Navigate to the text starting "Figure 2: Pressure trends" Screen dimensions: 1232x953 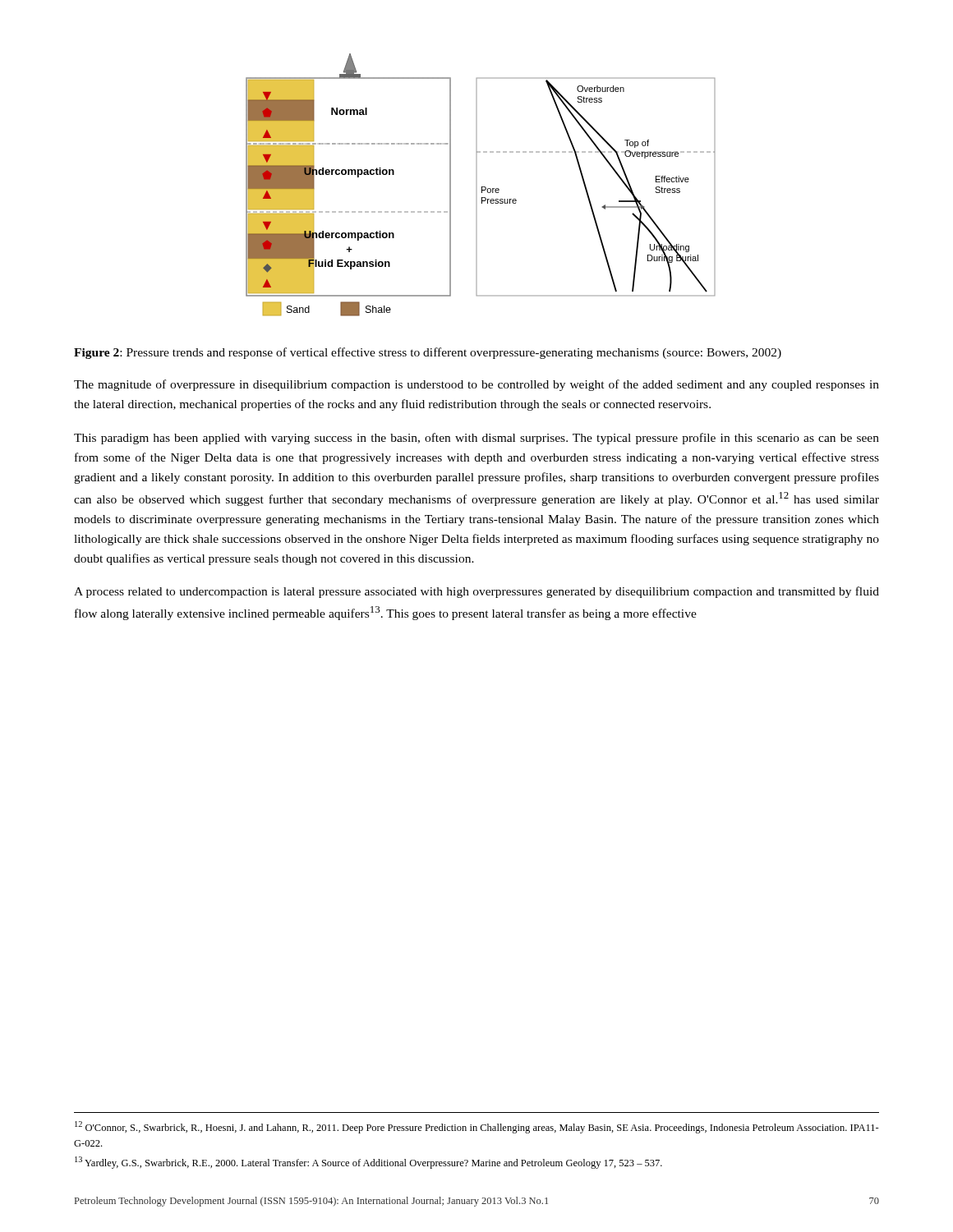point(428,352)
